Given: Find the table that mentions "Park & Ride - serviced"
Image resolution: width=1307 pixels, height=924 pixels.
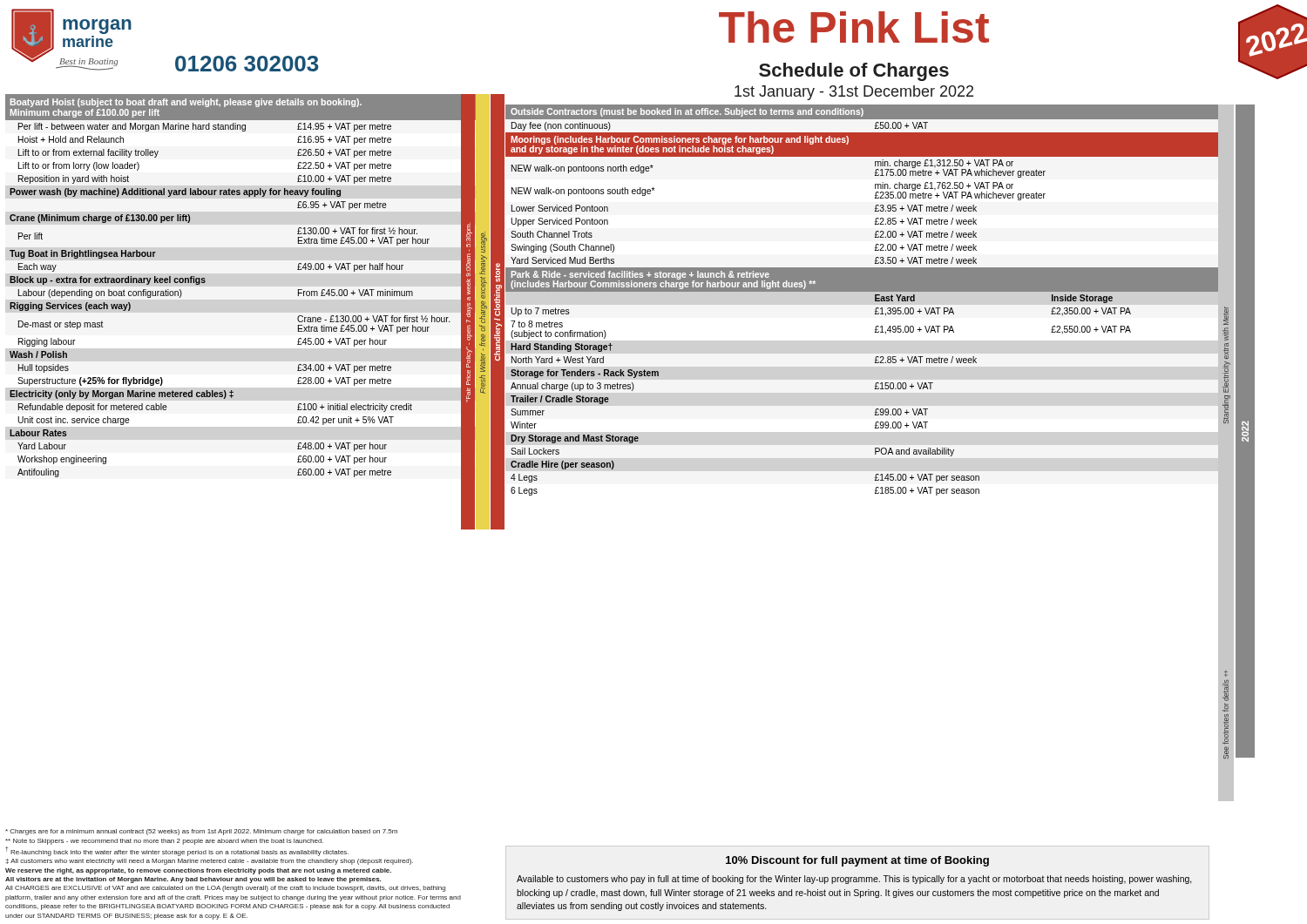Looking at the screenshot, I should click(x=869, y=301).
